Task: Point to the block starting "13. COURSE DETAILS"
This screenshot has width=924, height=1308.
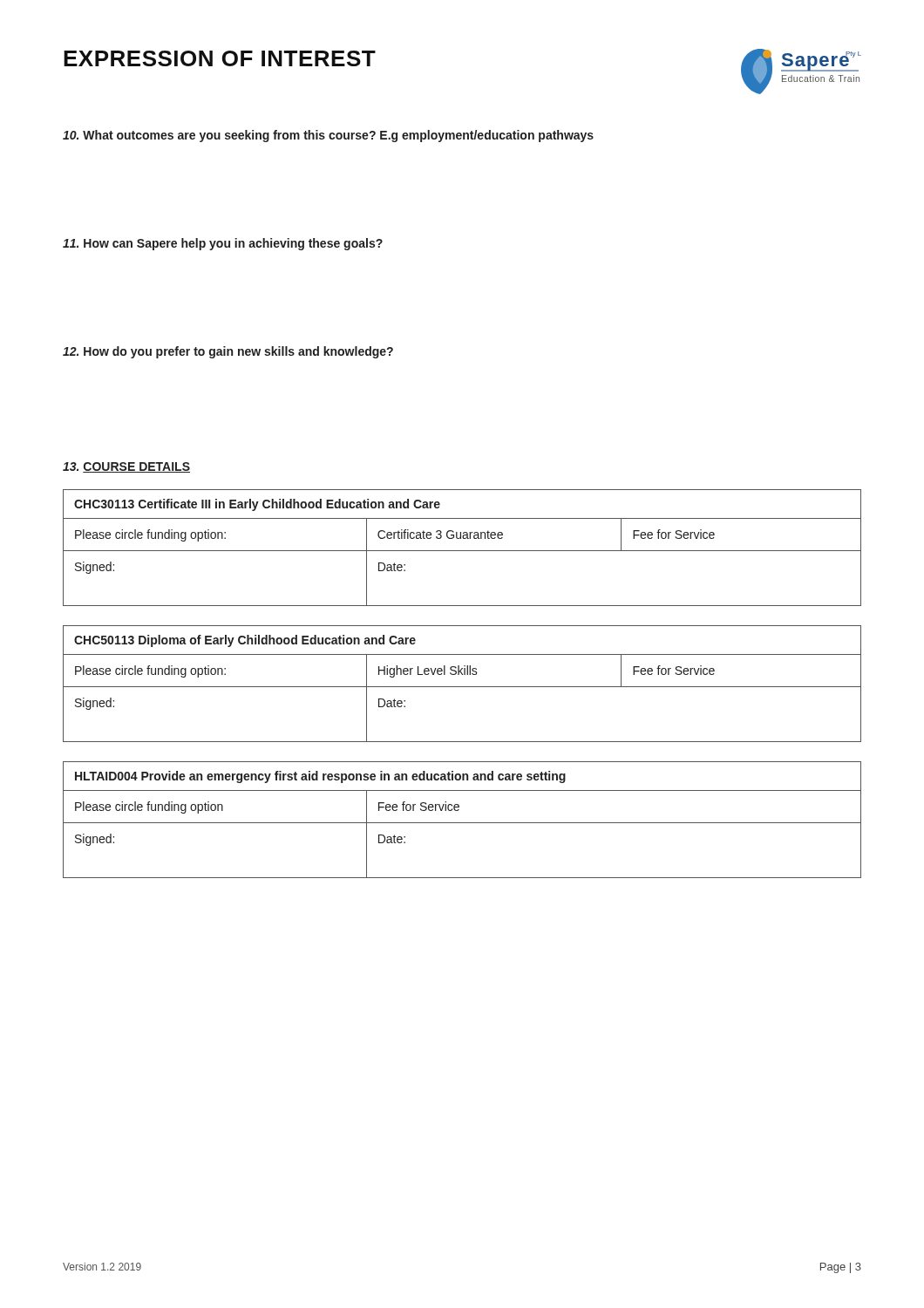Action: point(126,466)
